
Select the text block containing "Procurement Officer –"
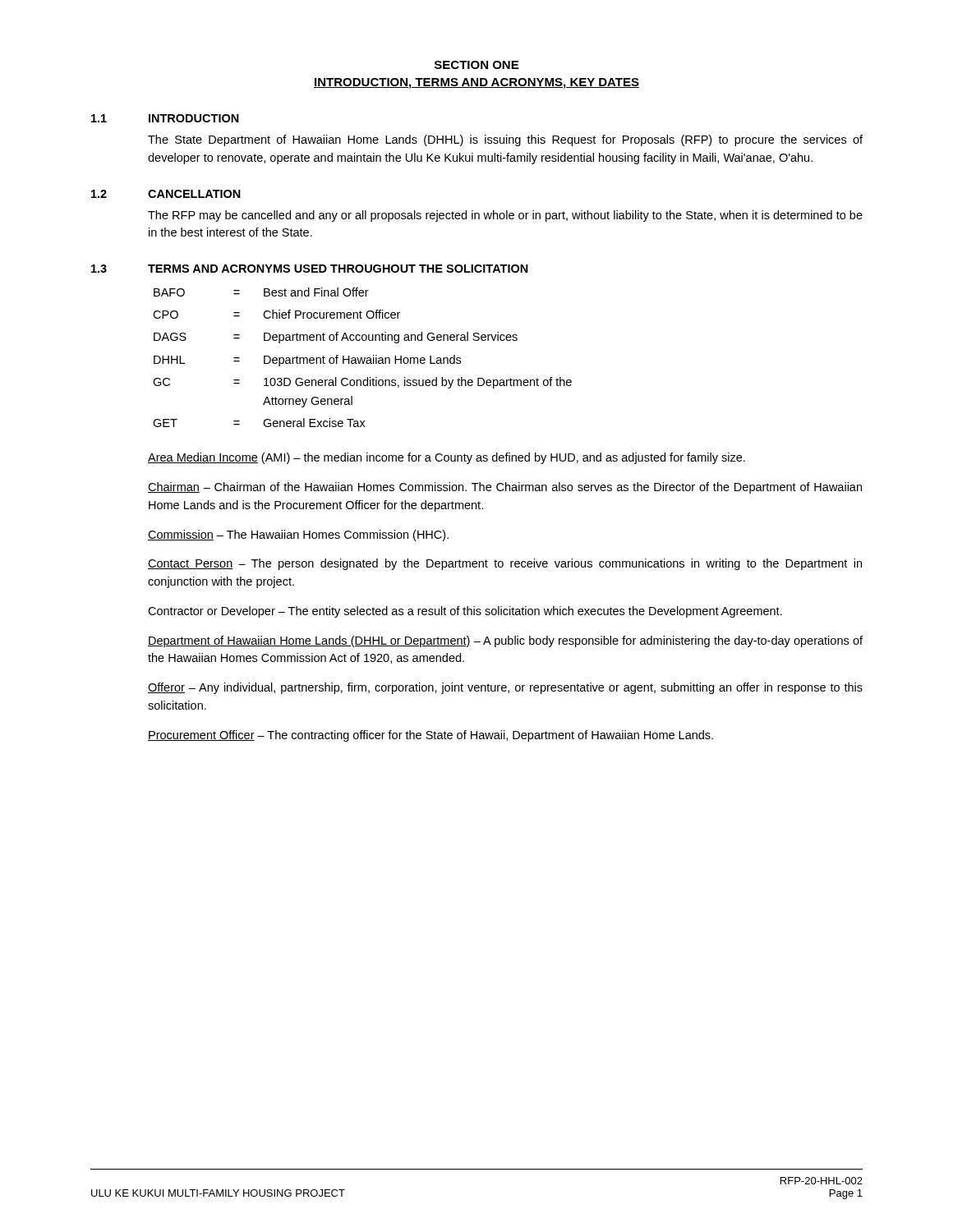coord(505,735)
